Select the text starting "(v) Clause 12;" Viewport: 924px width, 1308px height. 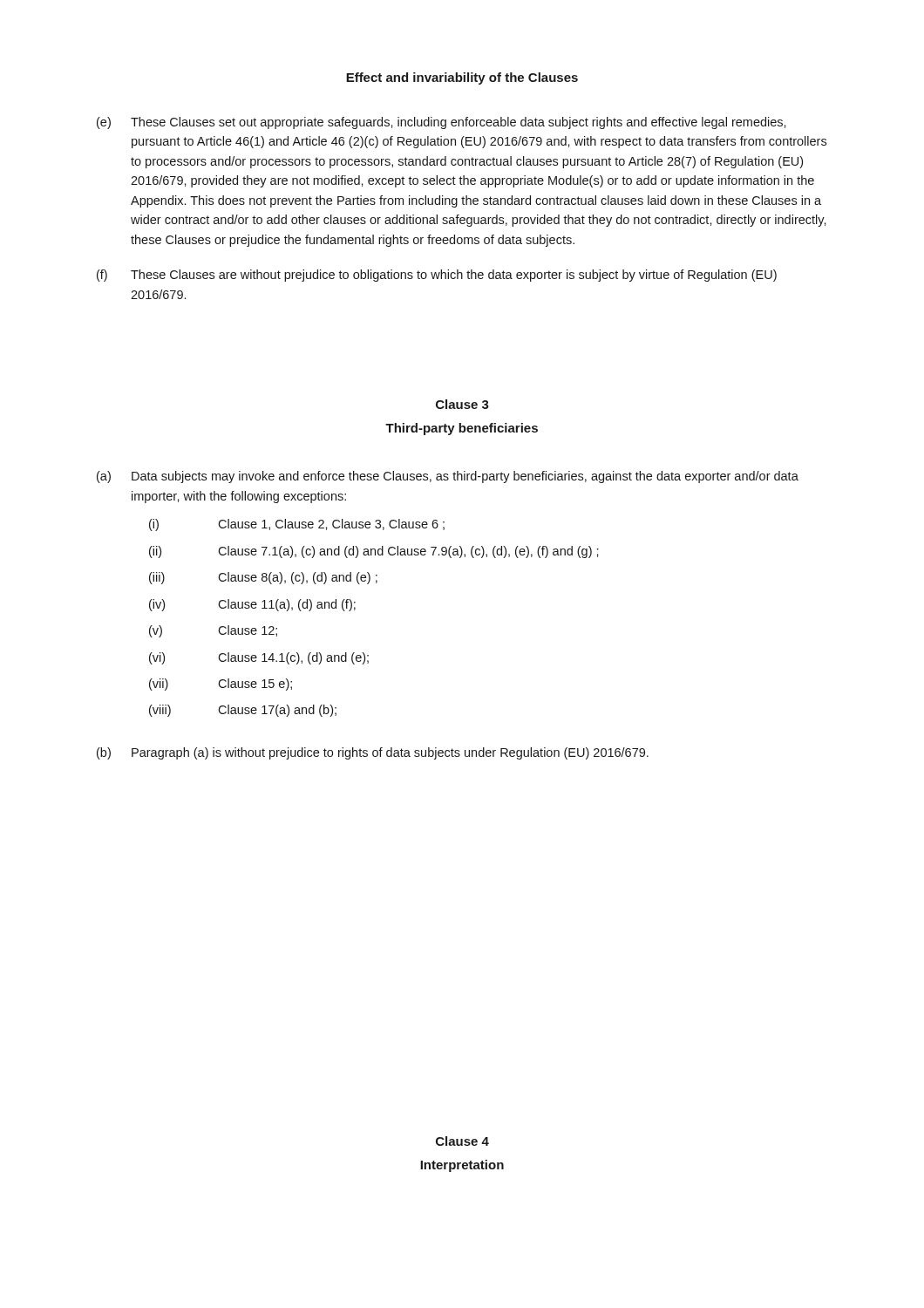[x=155, y=631]
